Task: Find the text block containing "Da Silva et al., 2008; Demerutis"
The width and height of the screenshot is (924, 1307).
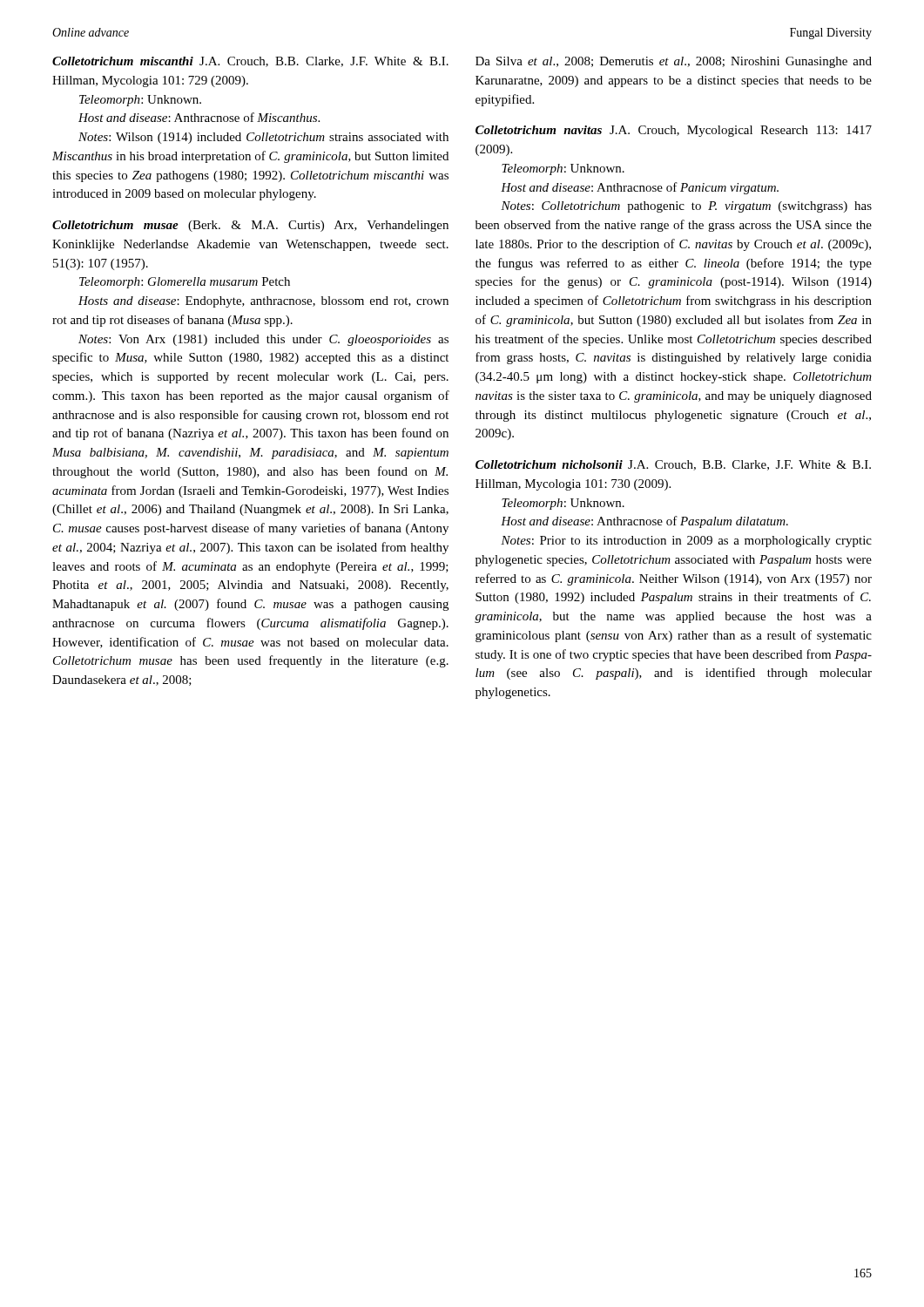Action: point(673,81)
